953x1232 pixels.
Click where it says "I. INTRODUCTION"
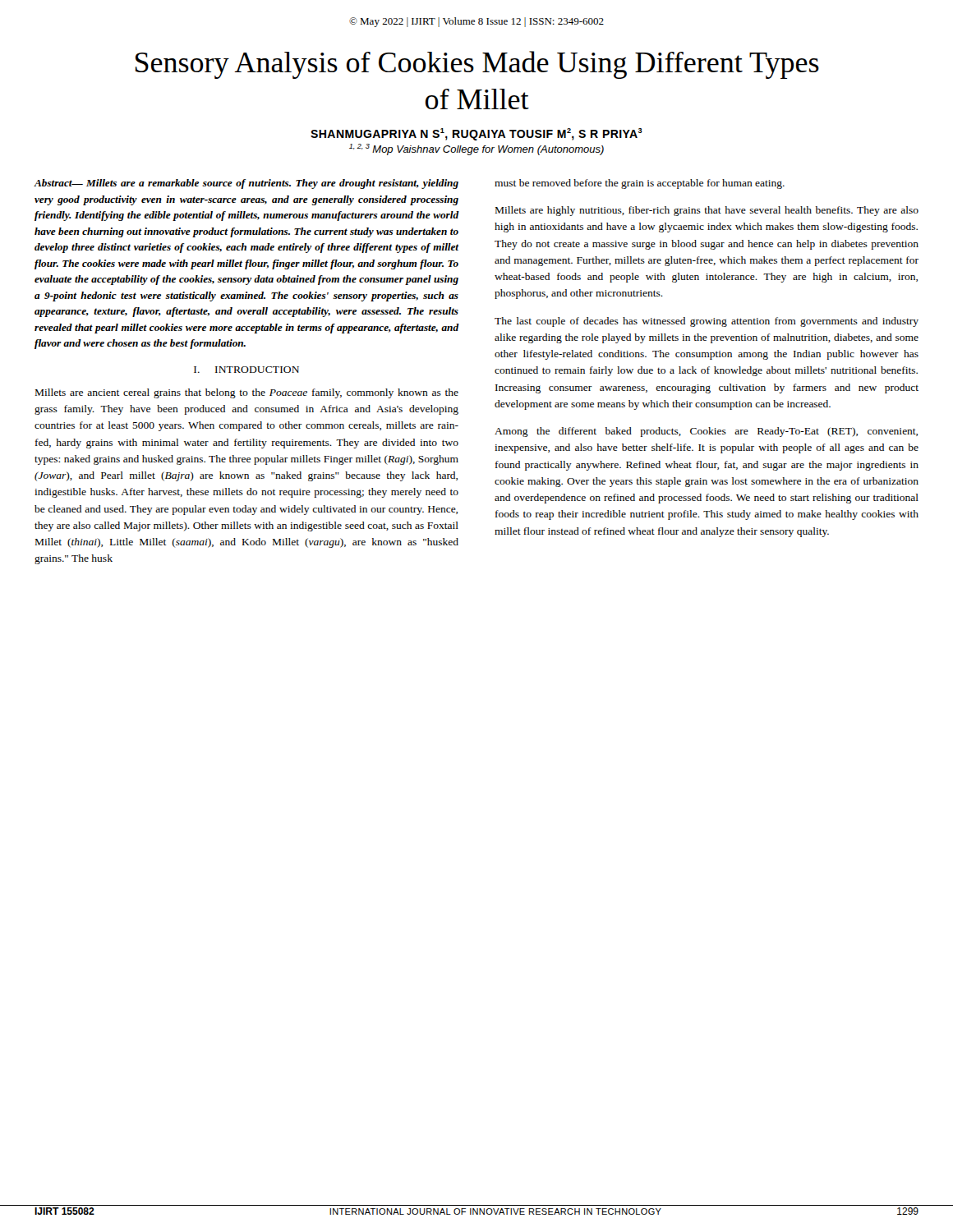(x=246, y=369)
